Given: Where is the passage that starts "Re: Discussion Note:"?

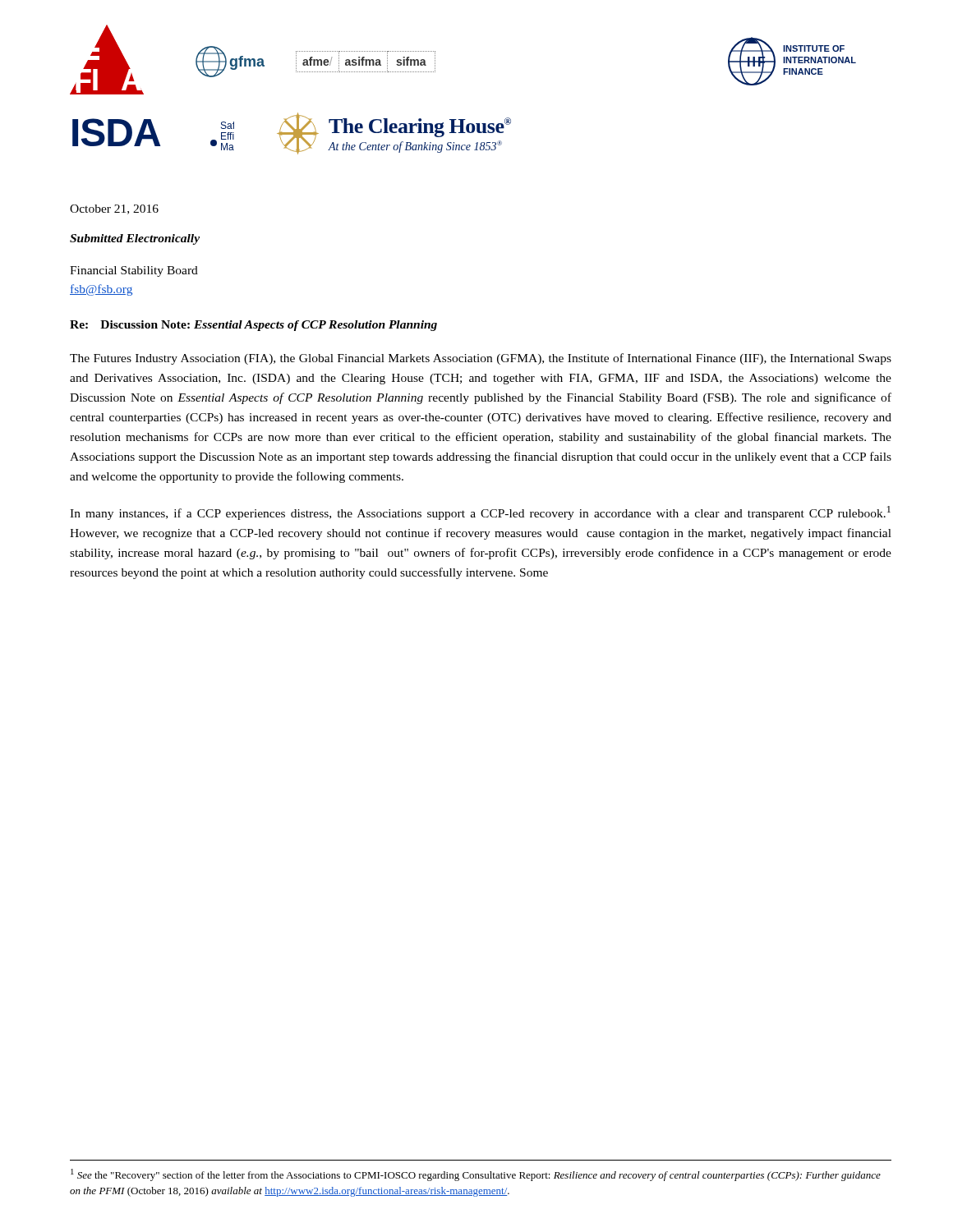Looking at the screenshot, I should [254, 324].
